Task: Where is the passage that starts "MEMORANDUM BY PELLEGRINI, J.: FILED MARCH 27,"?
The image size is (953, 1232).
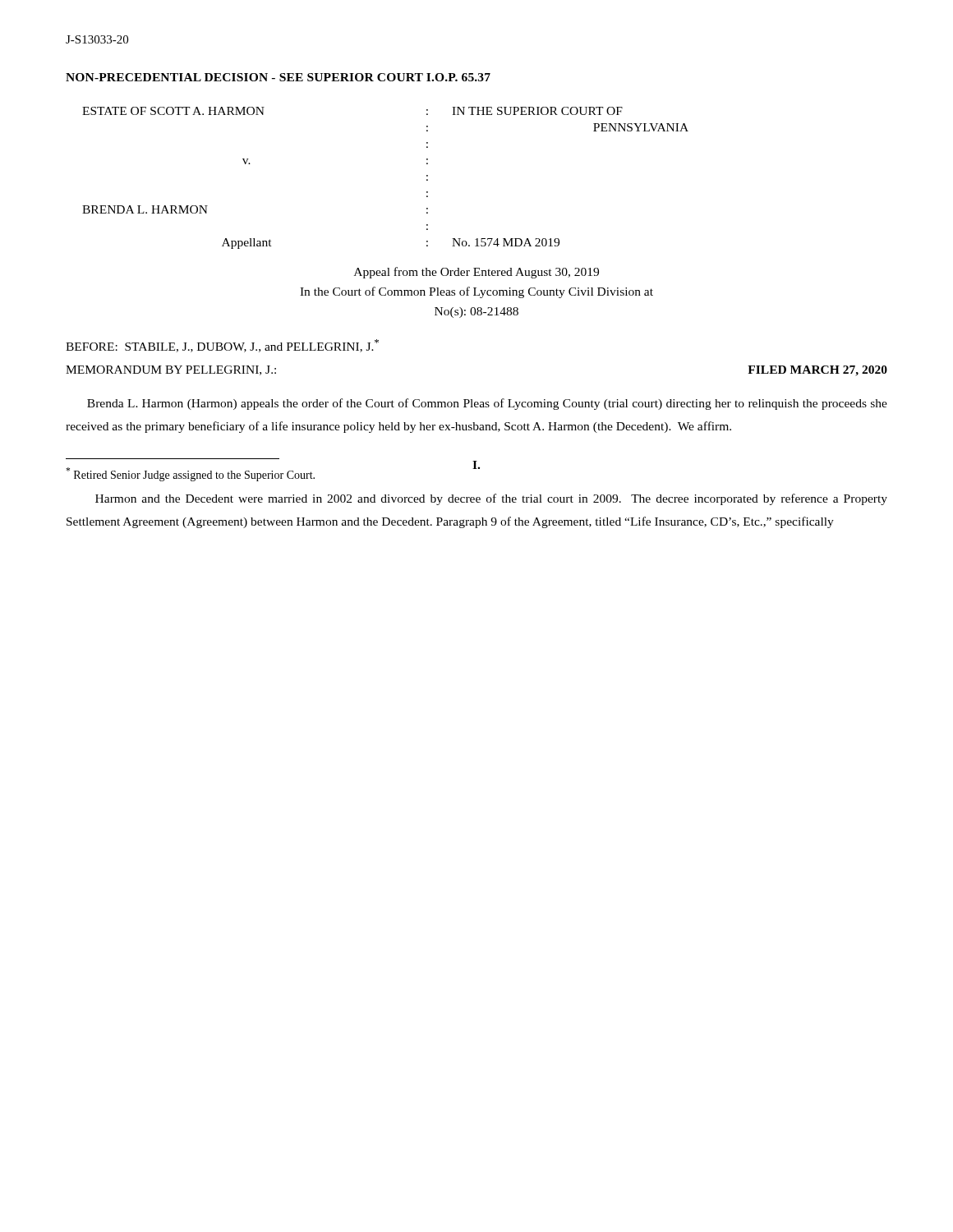Action: [173, 371]
